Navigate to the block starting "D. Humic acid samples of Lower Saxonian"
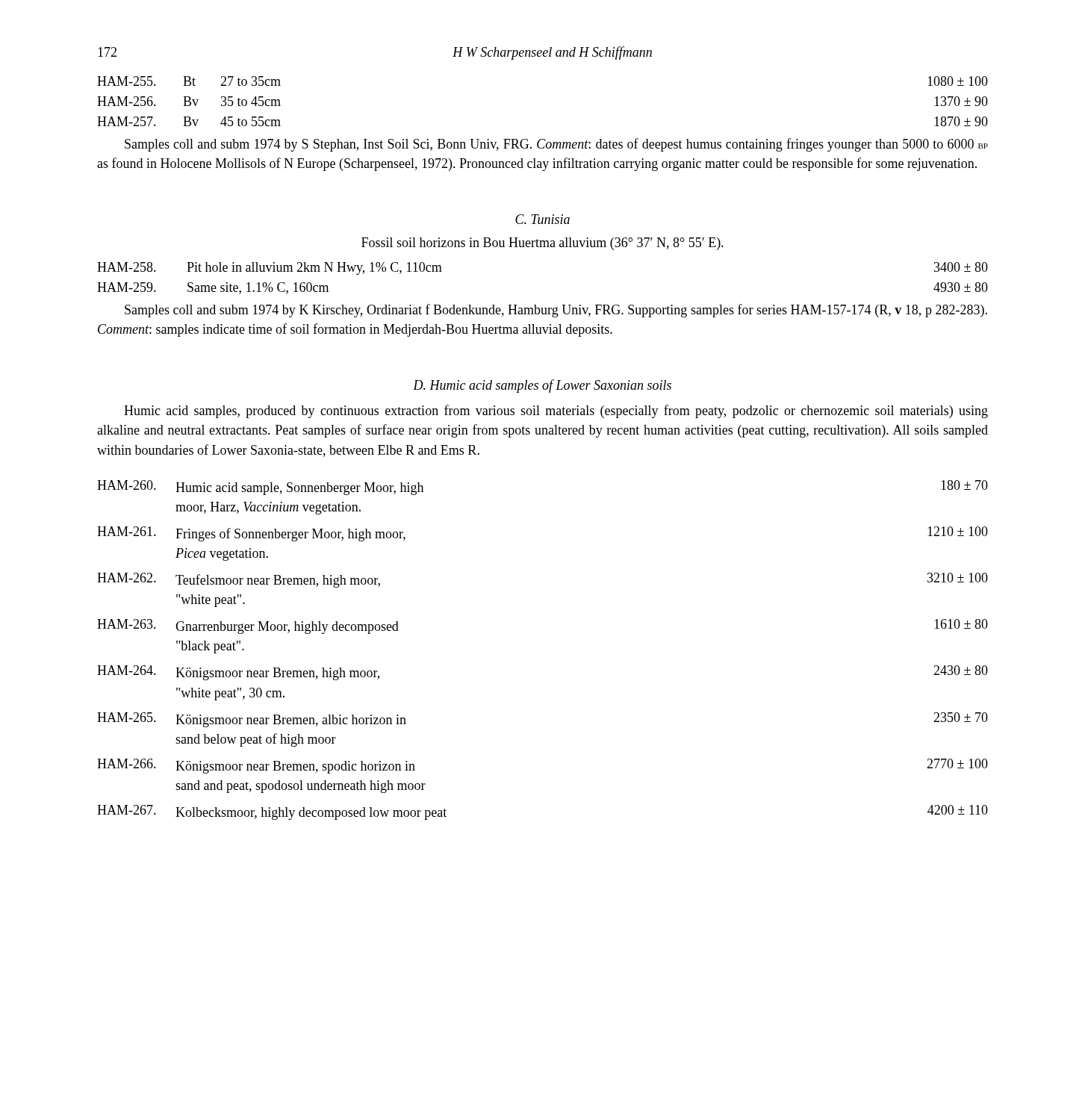The width and height of the screenshot is (1085, 1120). coord(542,386)
